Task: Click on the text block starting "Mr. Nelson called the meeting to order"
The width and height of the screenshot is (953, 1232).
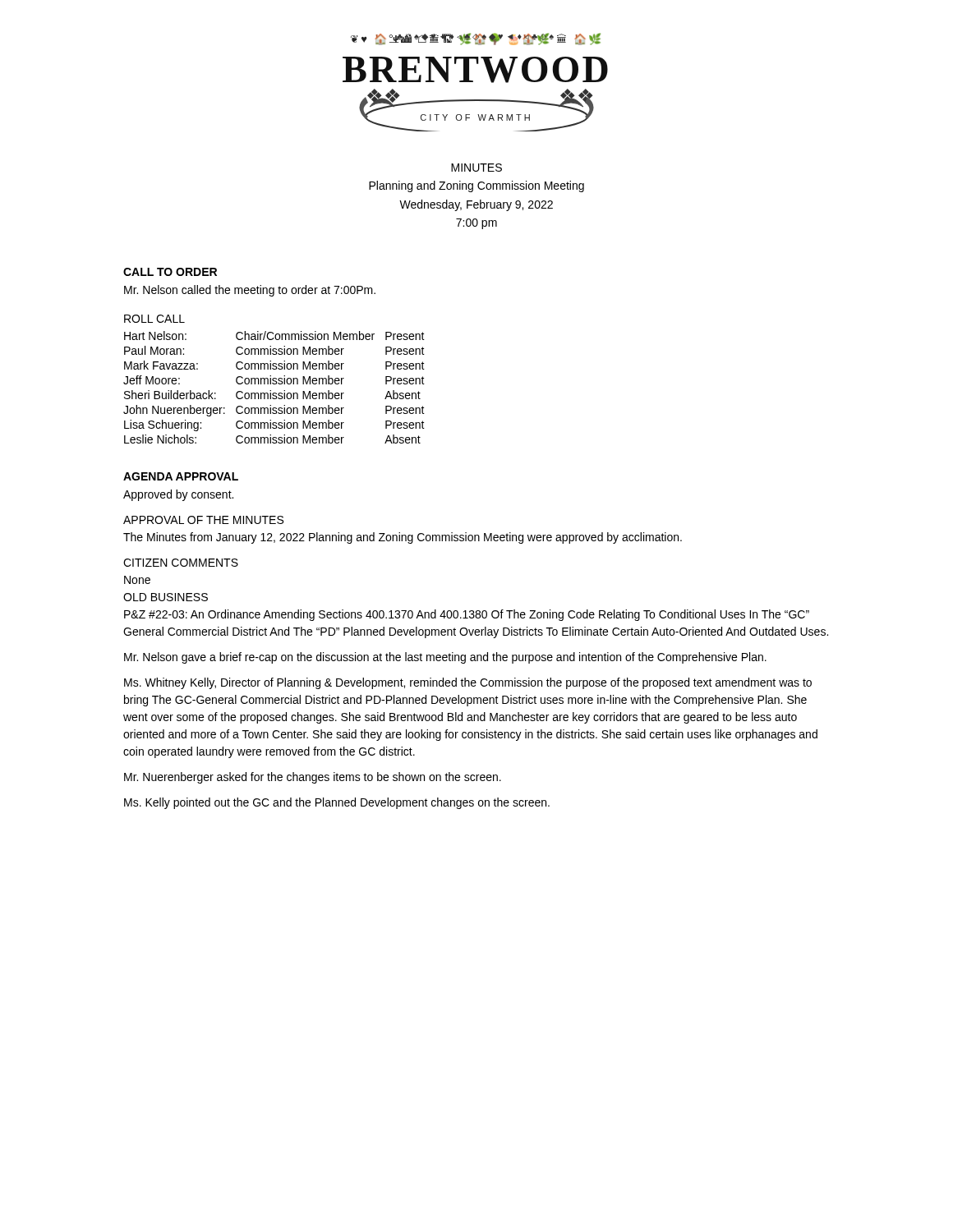Action: click(x=250, y=290)
